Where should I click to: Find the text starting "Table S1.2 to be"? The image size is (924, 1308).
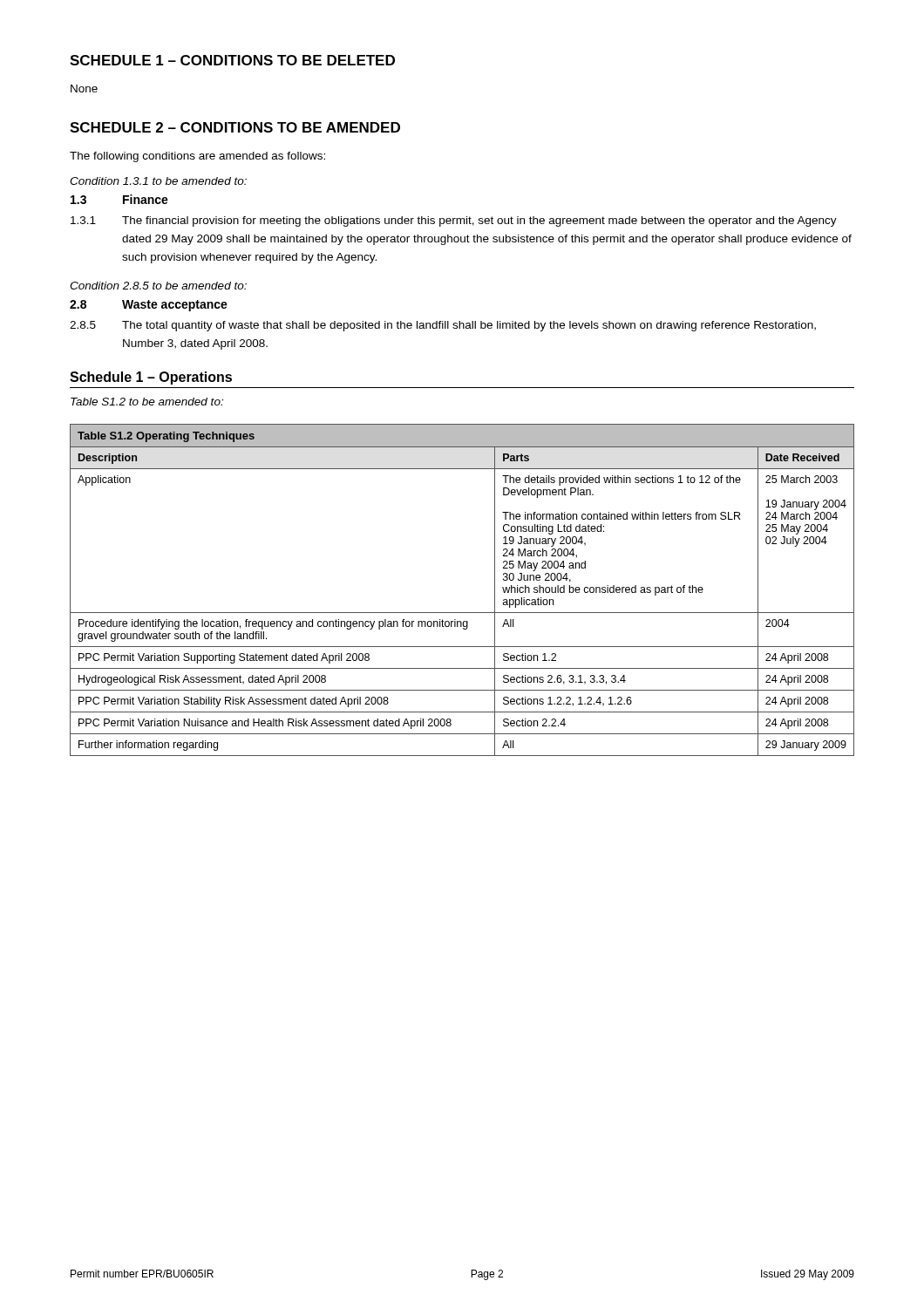(147, 402)
